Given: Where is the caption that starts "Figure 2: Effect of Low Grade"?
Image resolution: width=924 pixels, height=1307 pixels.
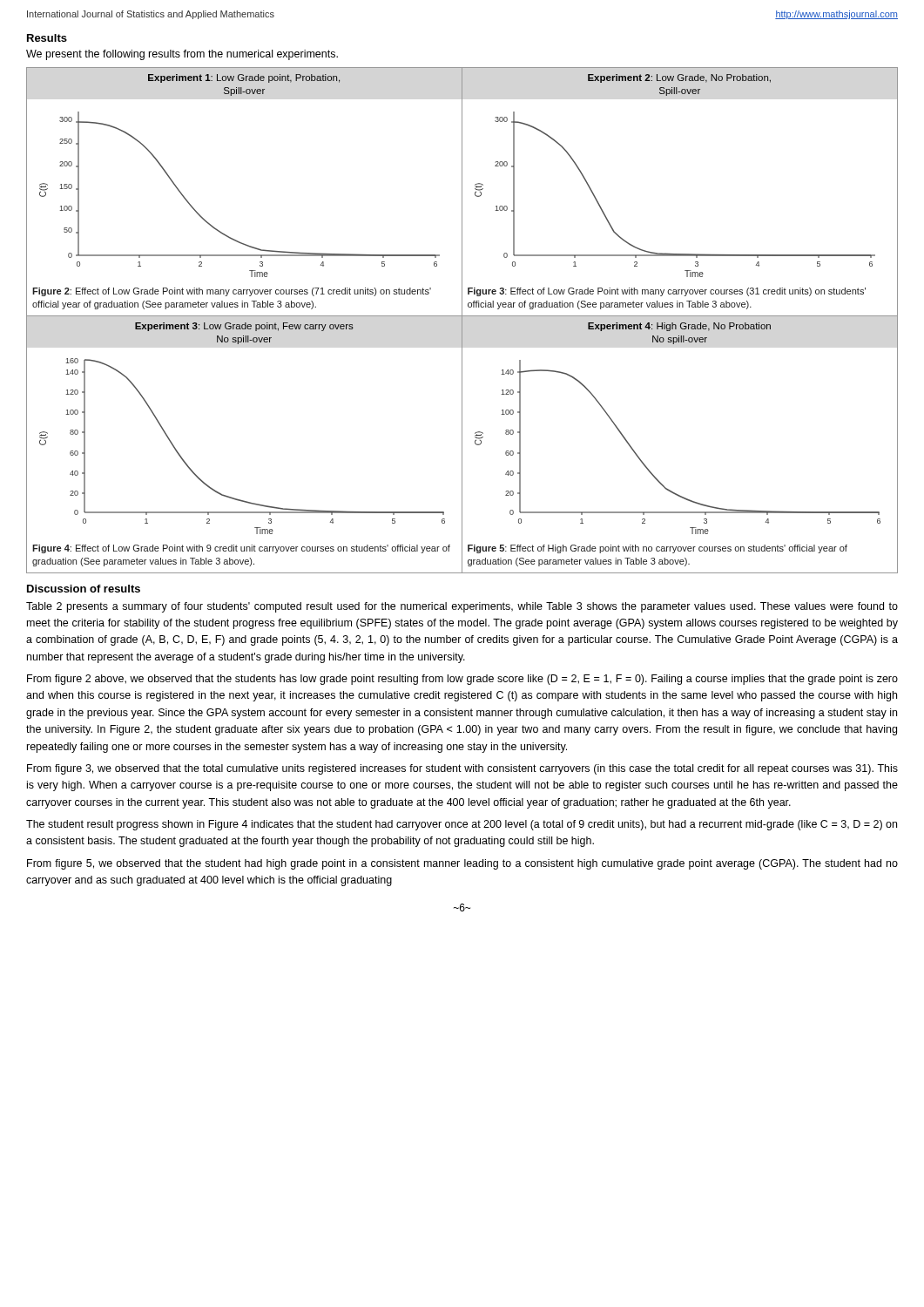Looking at the screenshot, I should click(x=232, y=298).
